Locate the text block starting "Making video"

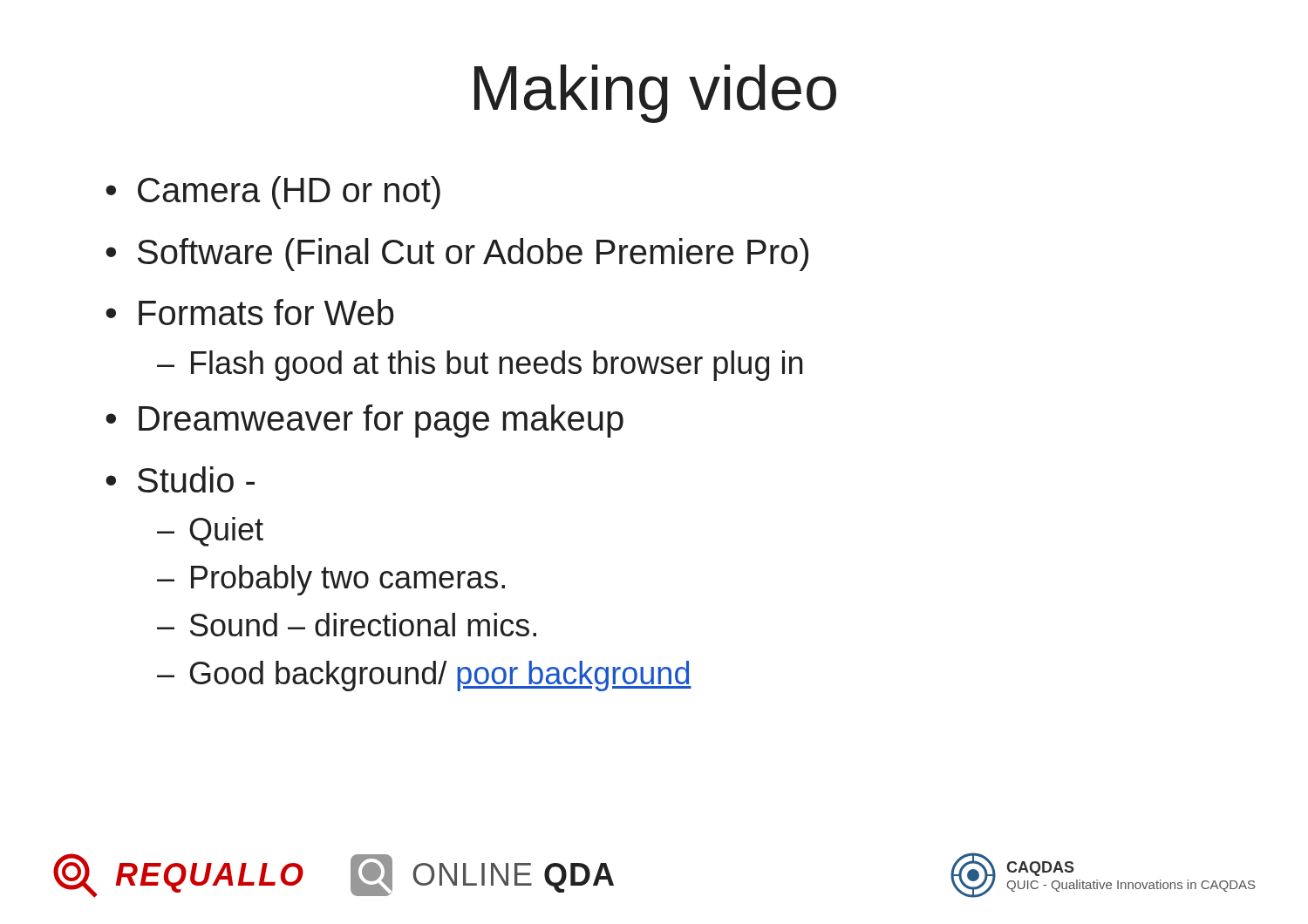pyautogui.click(x=654, y=88)
